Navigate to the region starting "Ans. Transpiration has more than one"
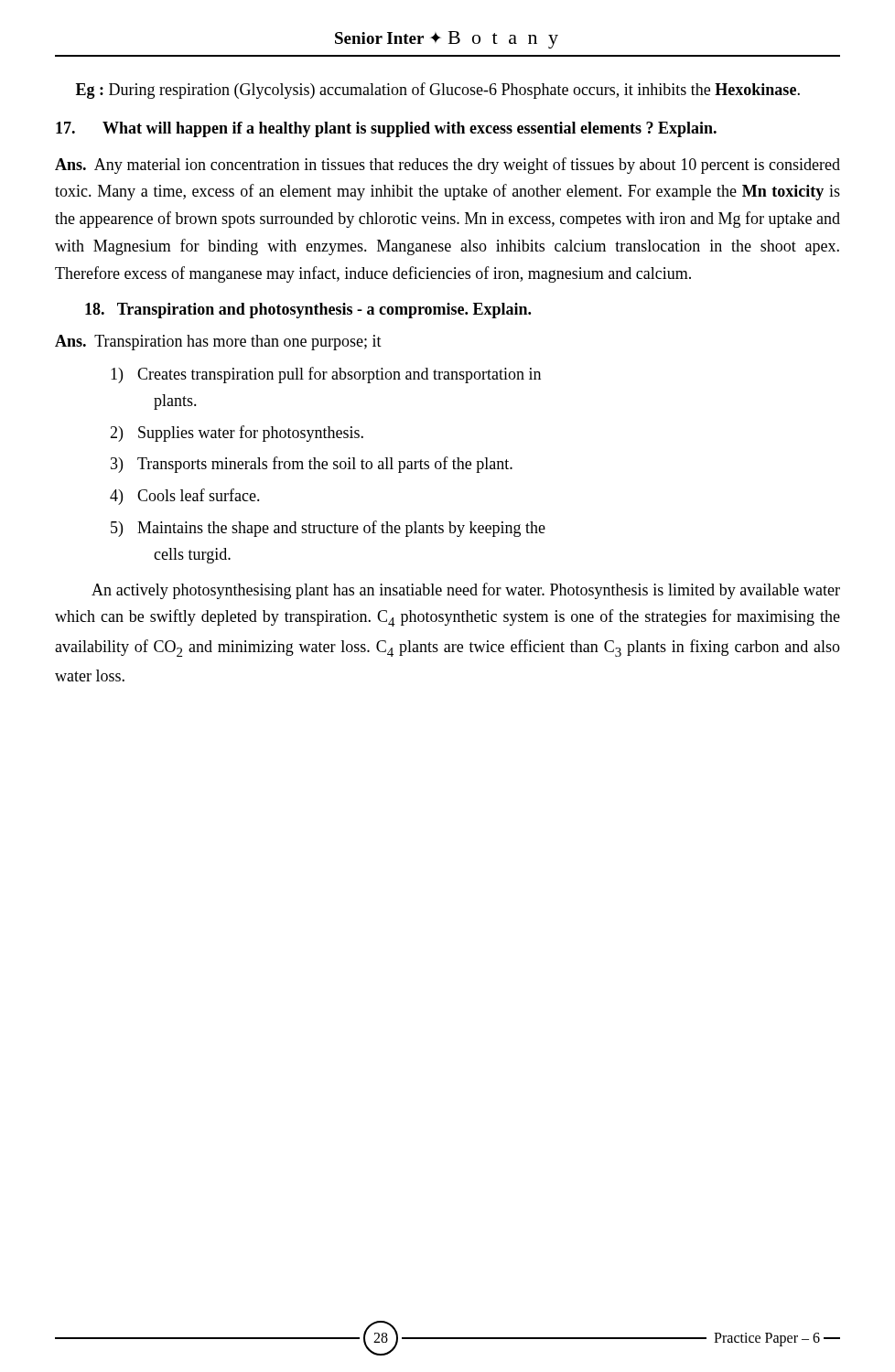Viewport: 895px width, 1372px height. coord(218,341)
